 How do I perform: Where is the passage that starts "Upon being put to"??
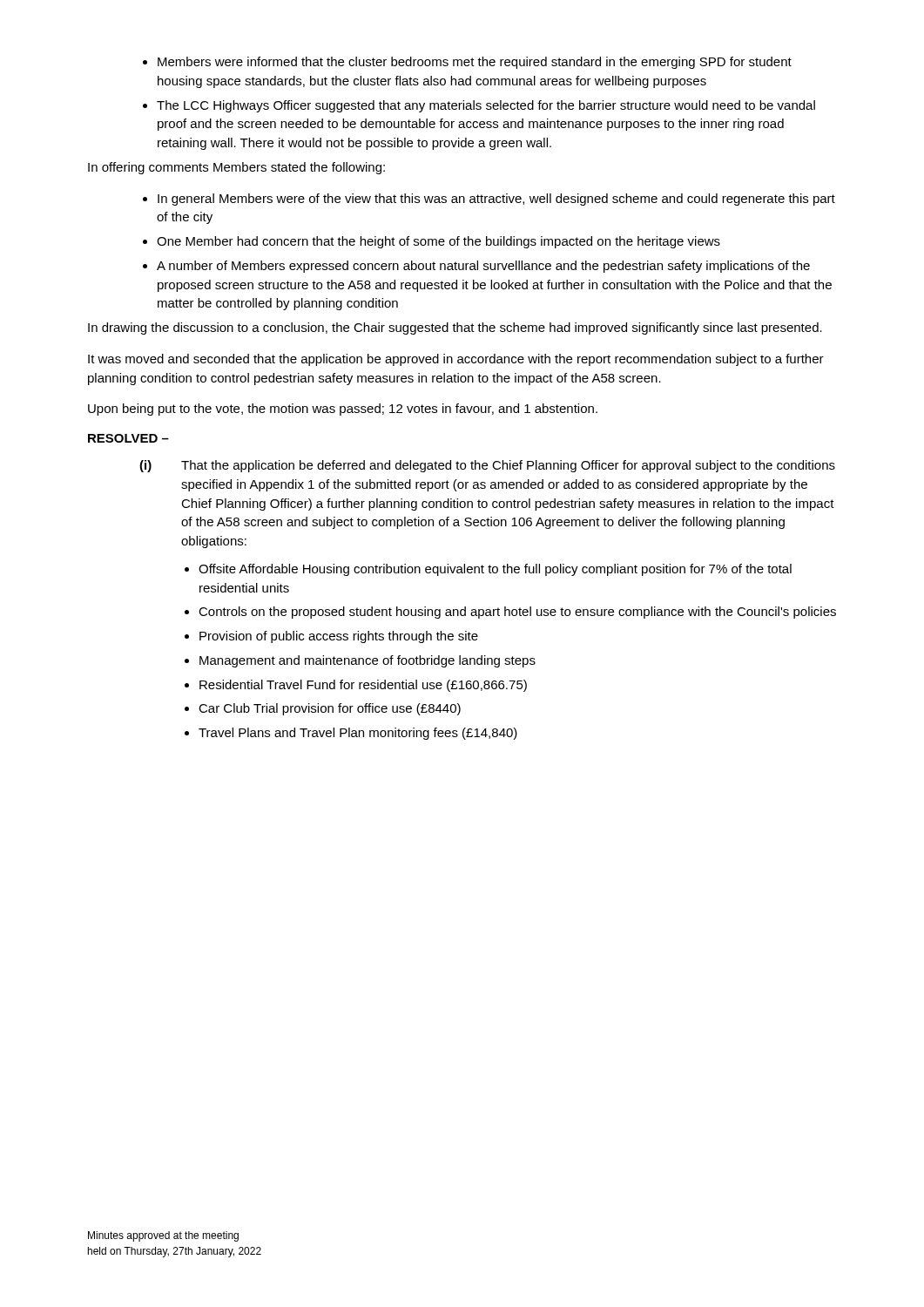343,408
